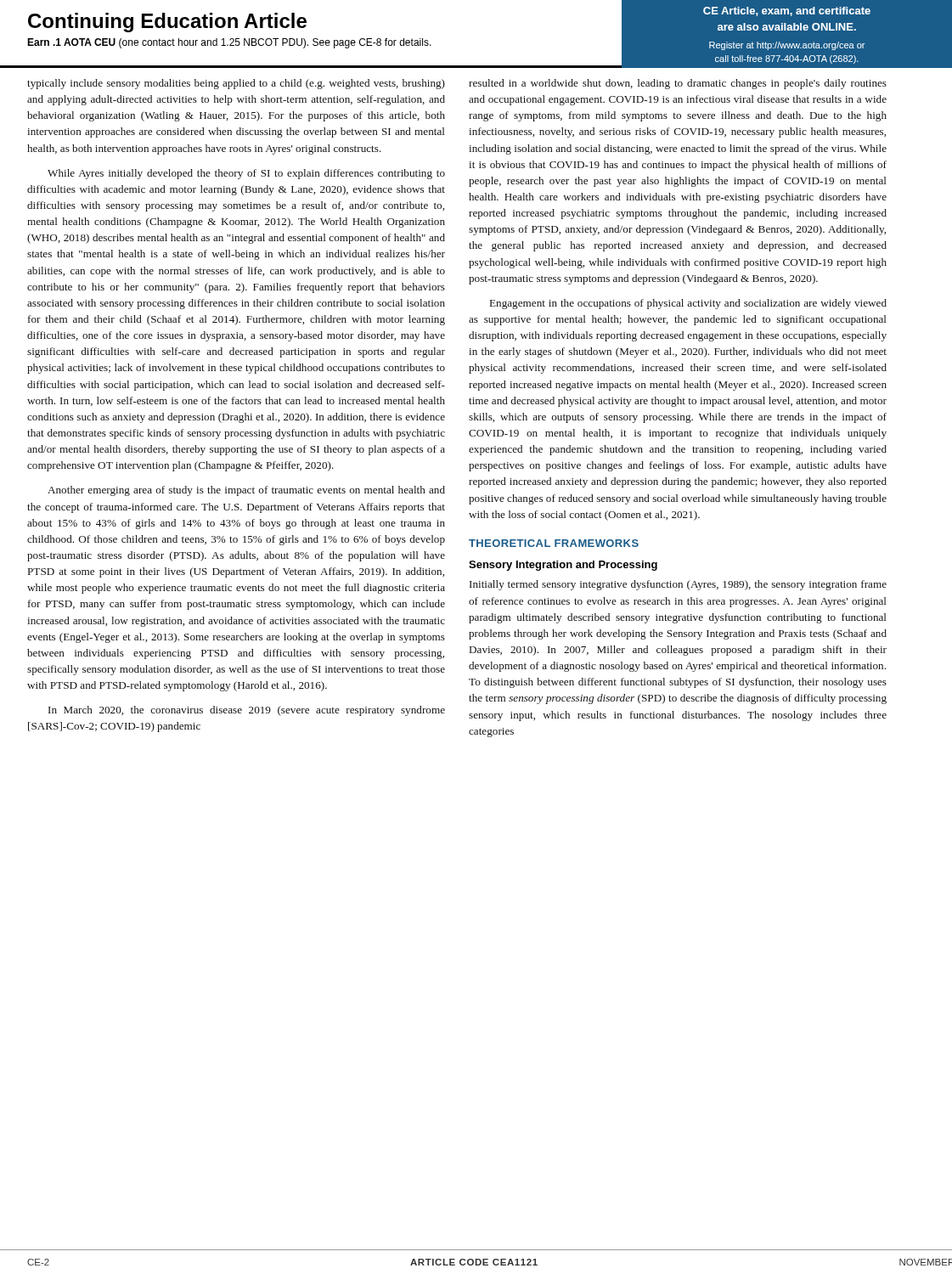Find the text block with the text "resulted in a worldwide"
The image size is (952, 1274).
pyautogui.click(x=678, y=180)
